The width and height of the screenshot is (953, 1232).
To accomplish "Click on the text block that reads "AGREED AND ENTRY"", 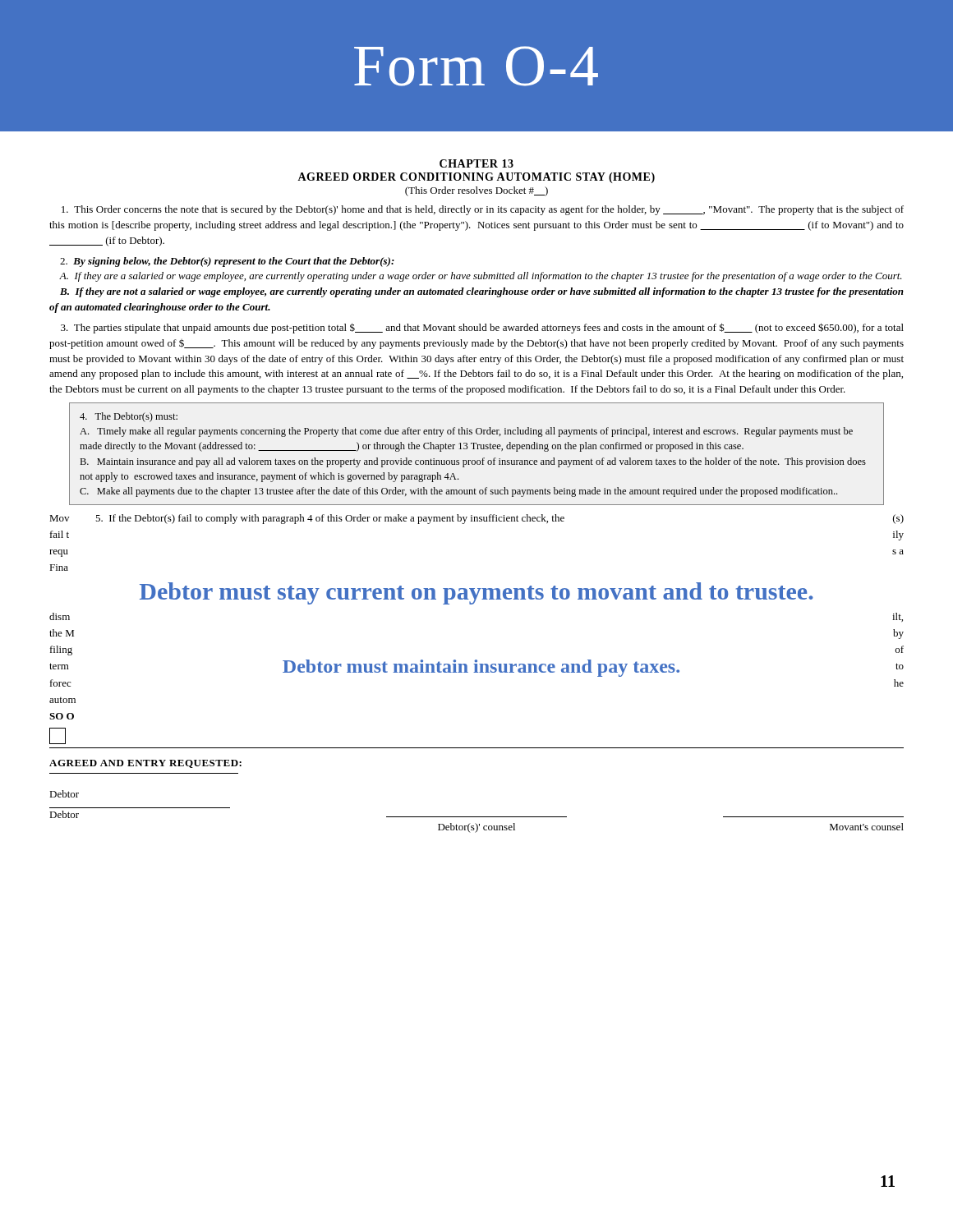I will [145, 764].
